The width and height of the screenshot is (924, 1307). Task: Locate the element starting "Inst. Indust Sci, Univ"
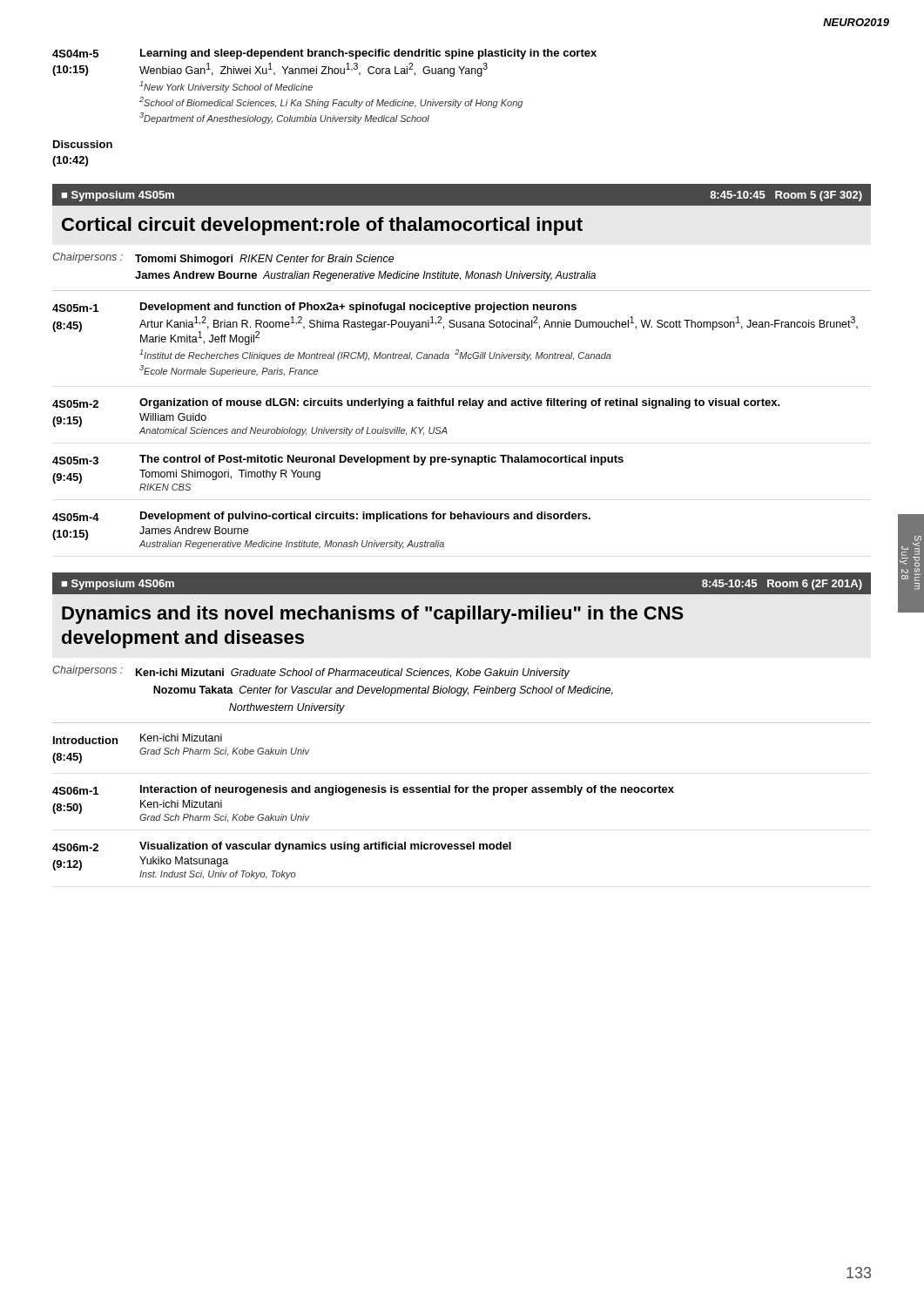coord(218,874)
